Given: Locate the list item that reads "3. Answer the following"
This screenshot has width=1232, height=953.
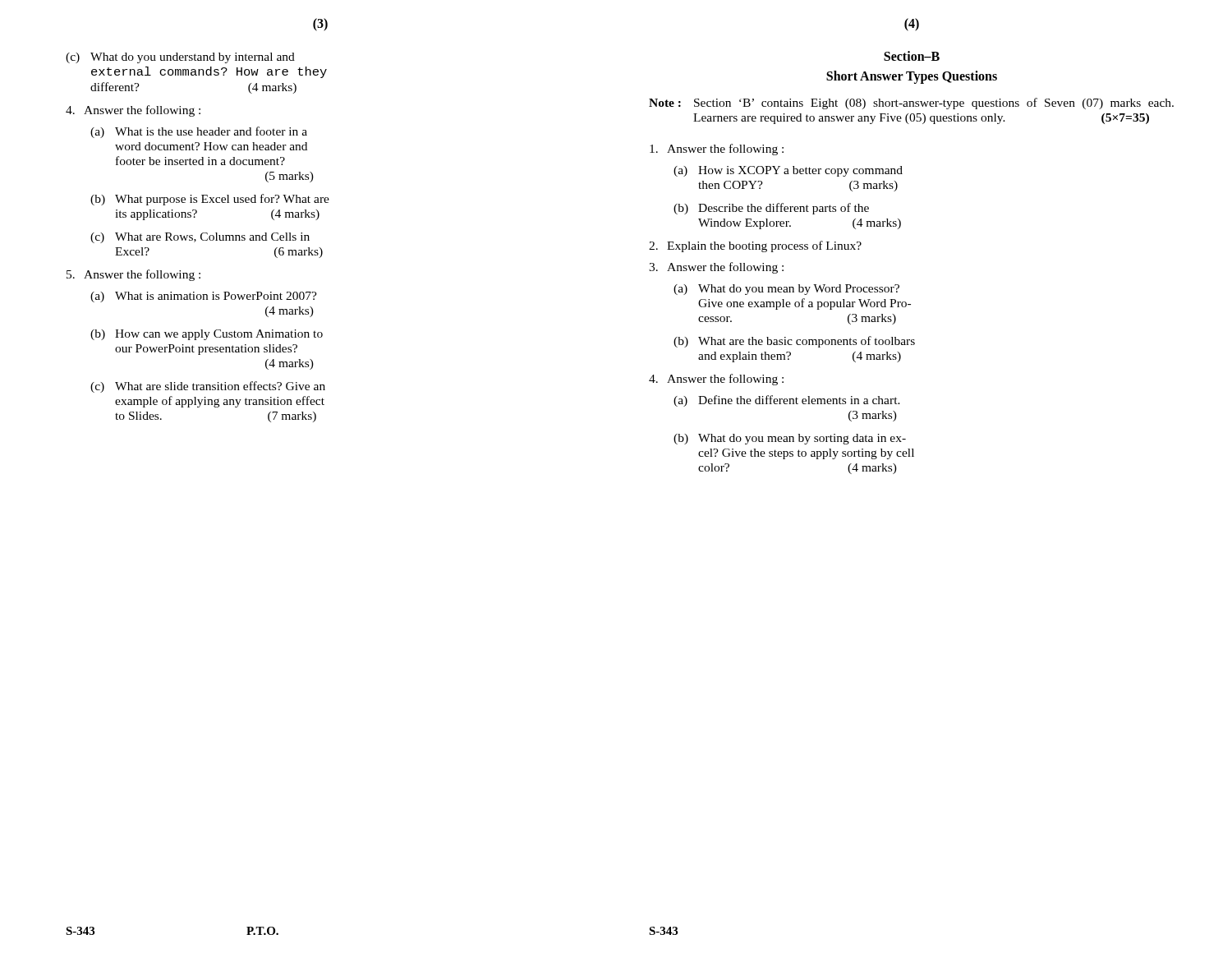Looking at the screenshot, I should [x=716, y=268].
